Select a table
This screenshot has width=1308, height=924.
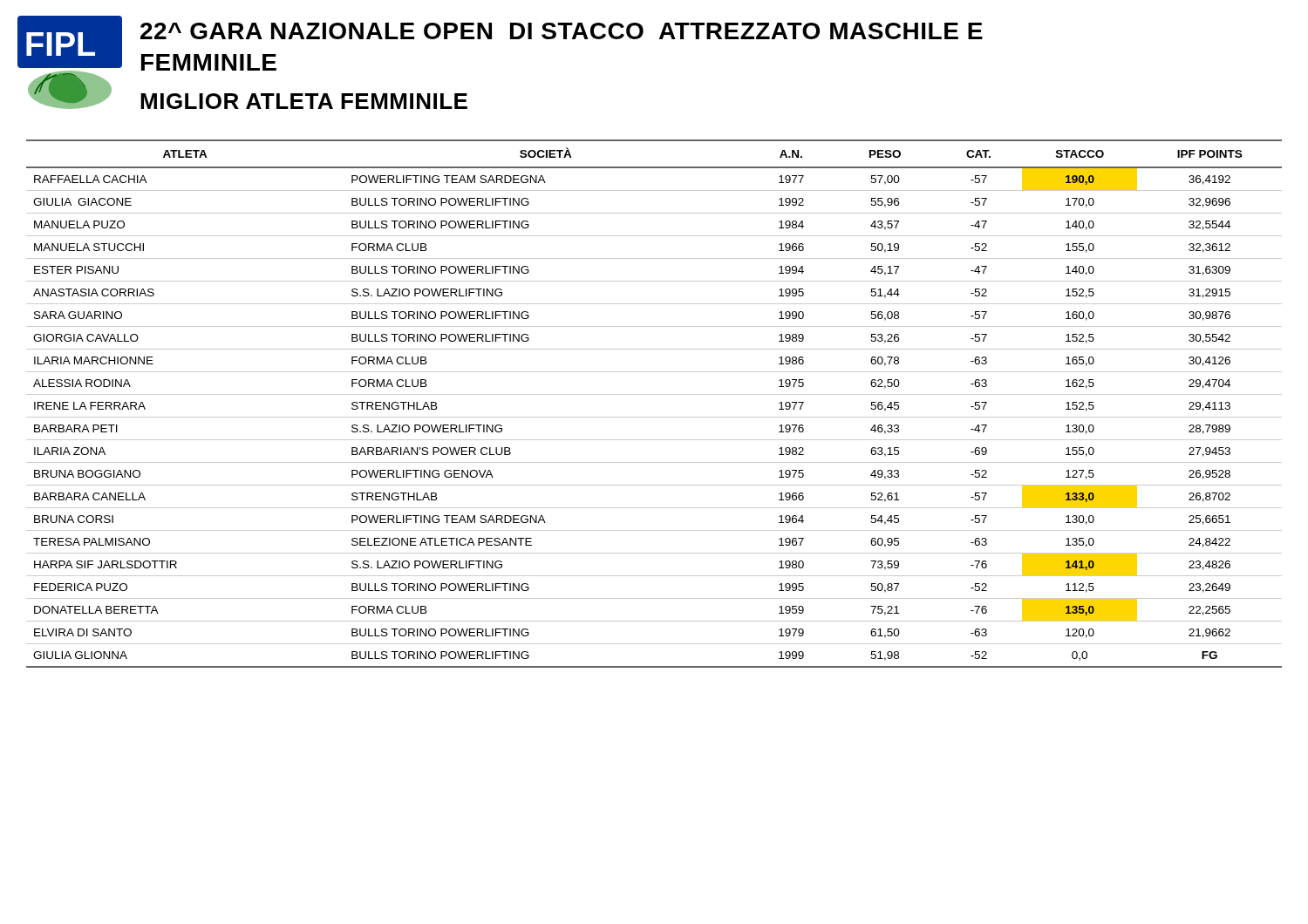tap(654, 404)
